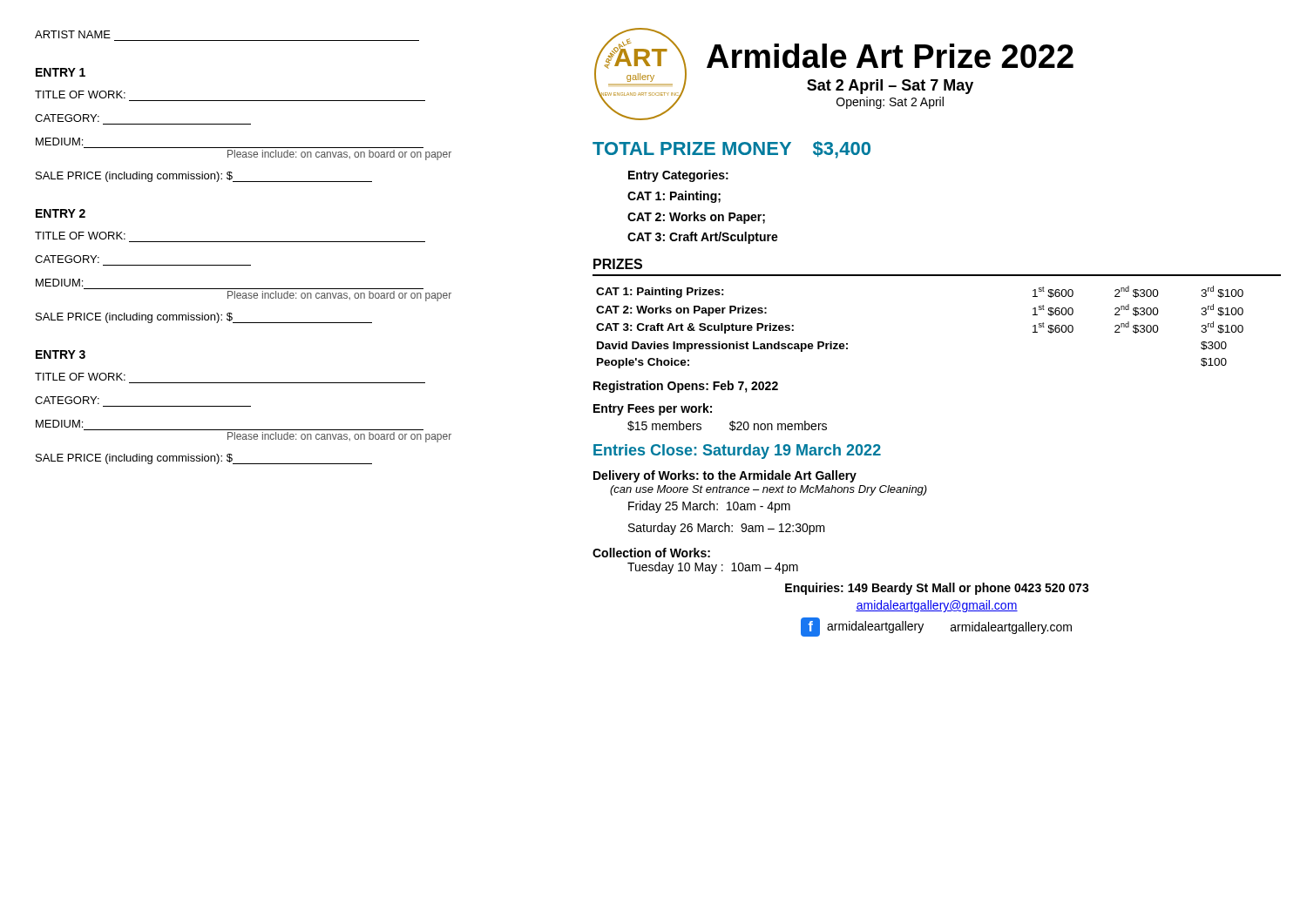1307x924 pixels.
Task: Locate the text starting "Entries Close: Saturday 19"
Action: pos(737,450)
